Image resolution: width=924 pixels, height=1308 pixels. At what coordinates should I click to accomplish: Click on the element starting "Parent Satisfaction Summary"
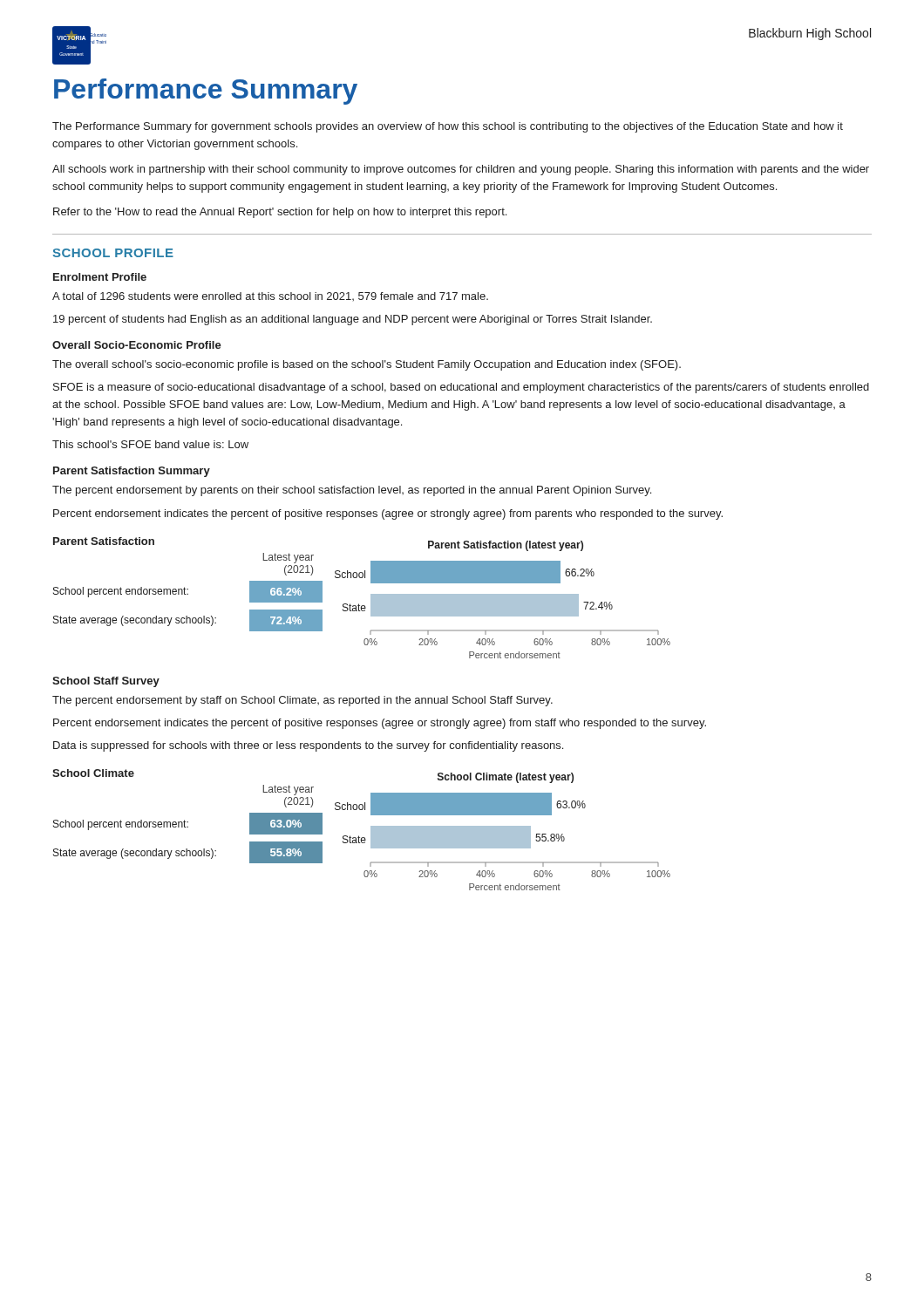pyautogui.click(x=131, y=471)
